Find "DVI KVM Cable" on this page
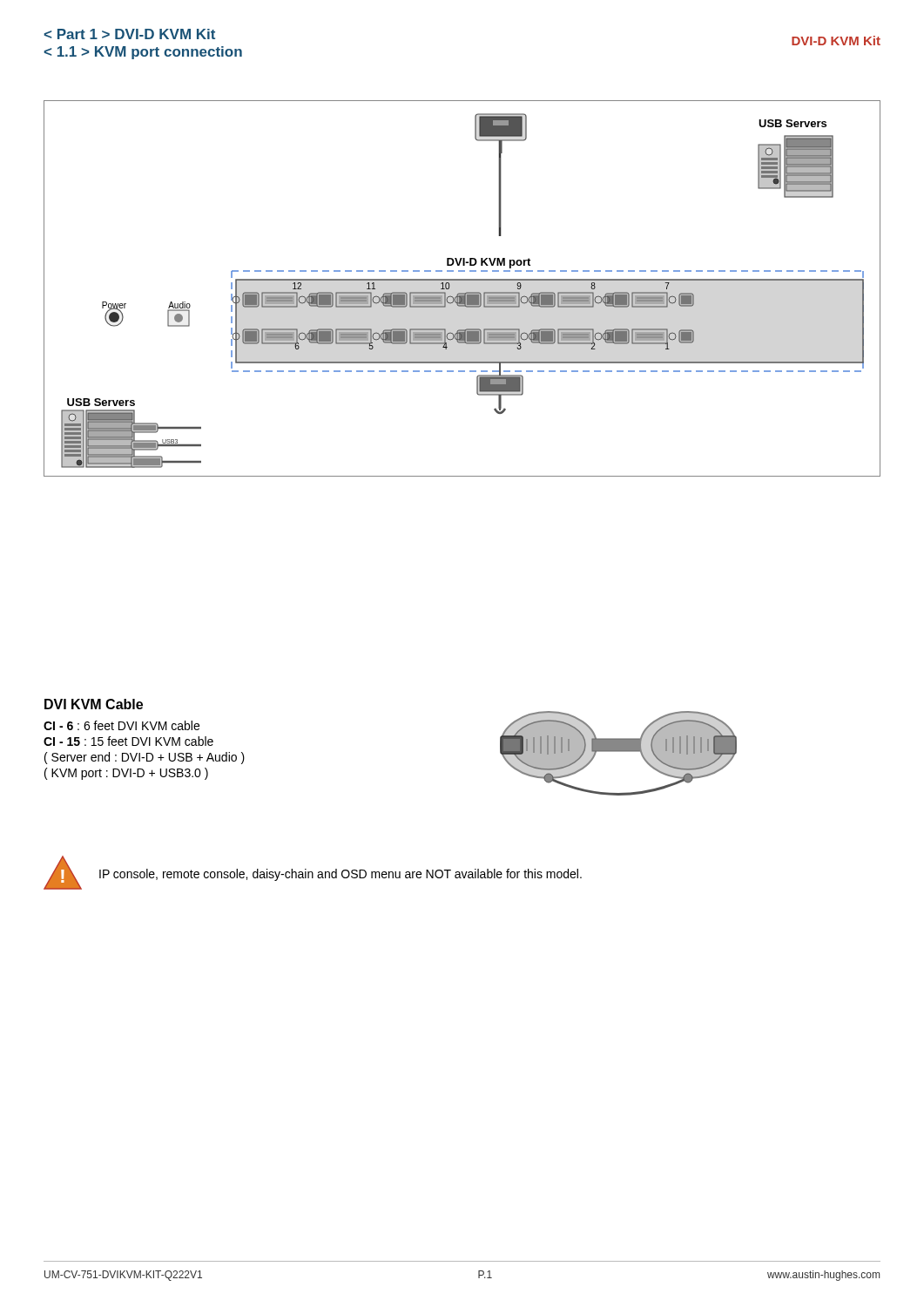Screen dimensions: 1307x924 click(93, 704)
